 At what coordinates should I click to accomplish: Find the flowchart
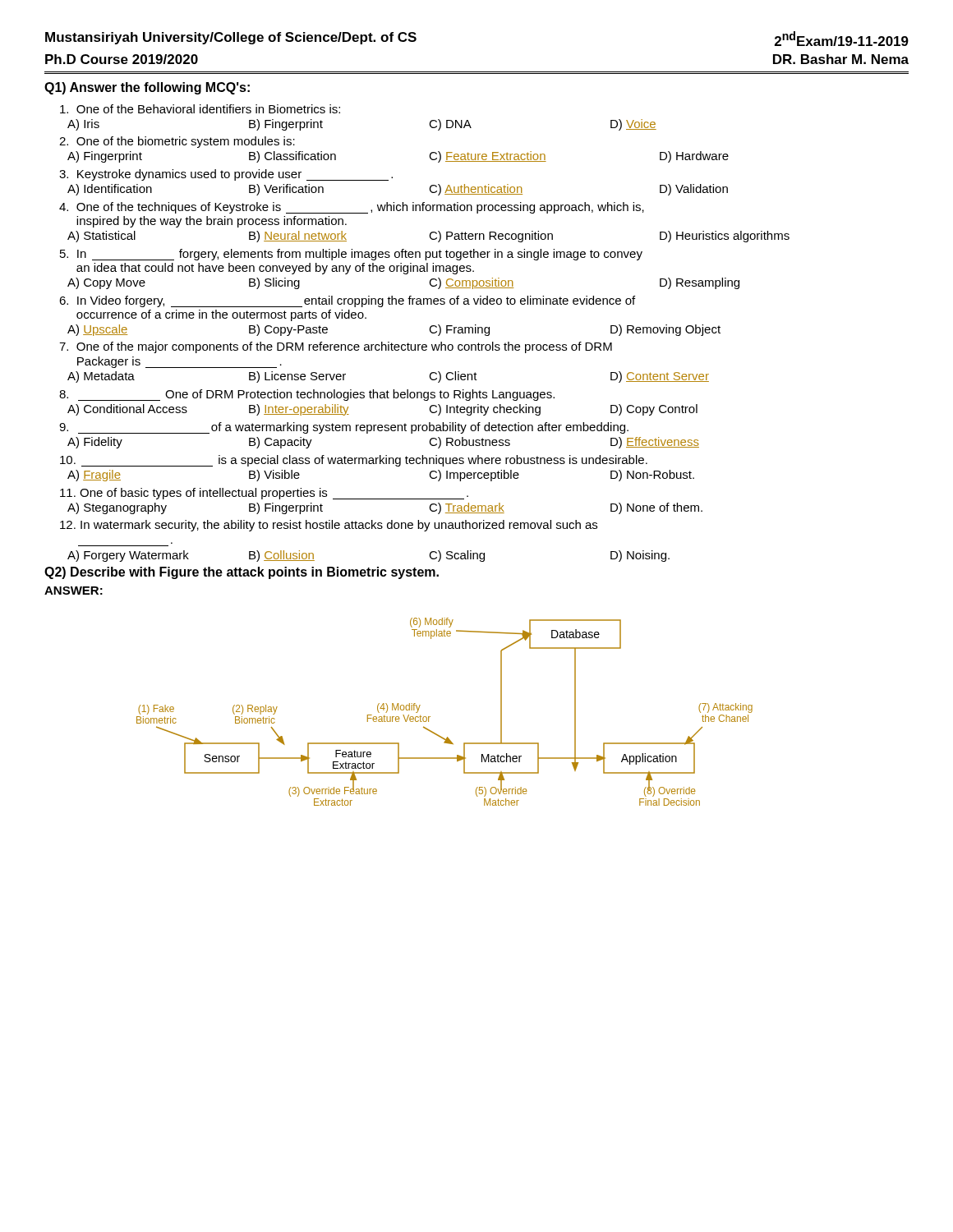(476, 736)
